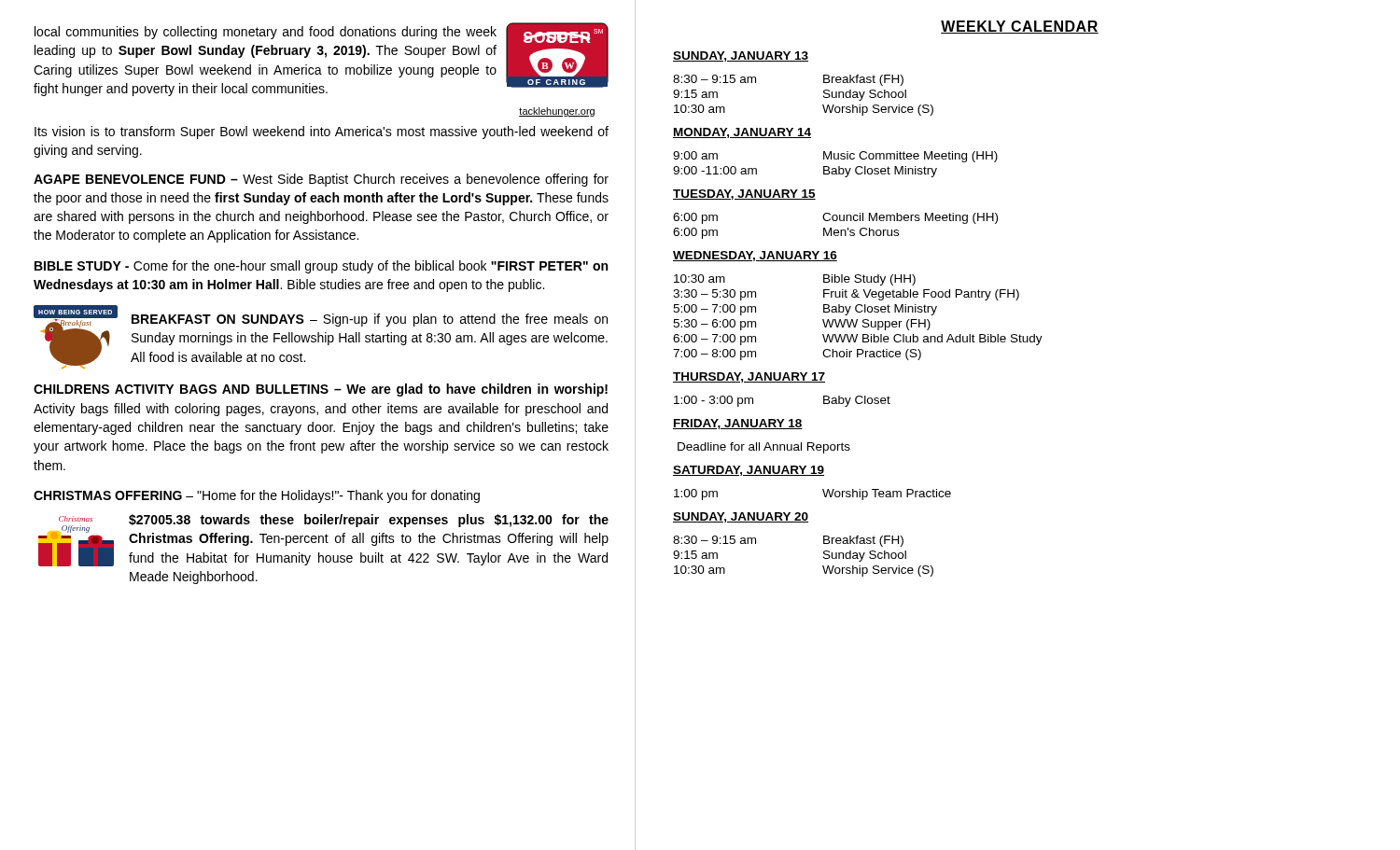Locate the block of text that opens with "9:00 -11:00 amBaby Closet"
Screen dimensions: 850x1400
click(715, 171)
